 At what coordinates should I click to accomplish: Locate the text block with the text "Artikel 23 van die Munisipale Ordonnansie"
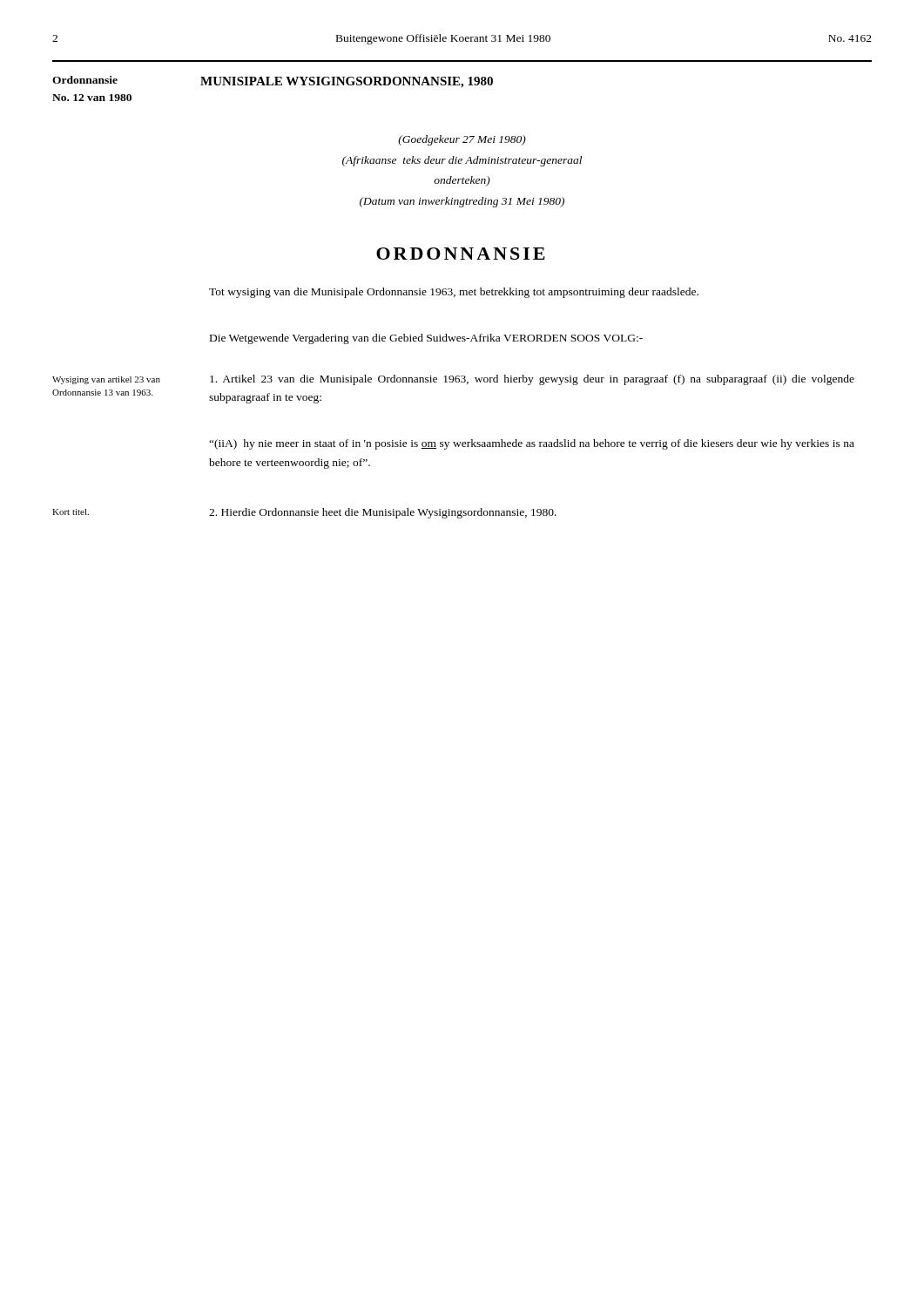tap(532, 388)
